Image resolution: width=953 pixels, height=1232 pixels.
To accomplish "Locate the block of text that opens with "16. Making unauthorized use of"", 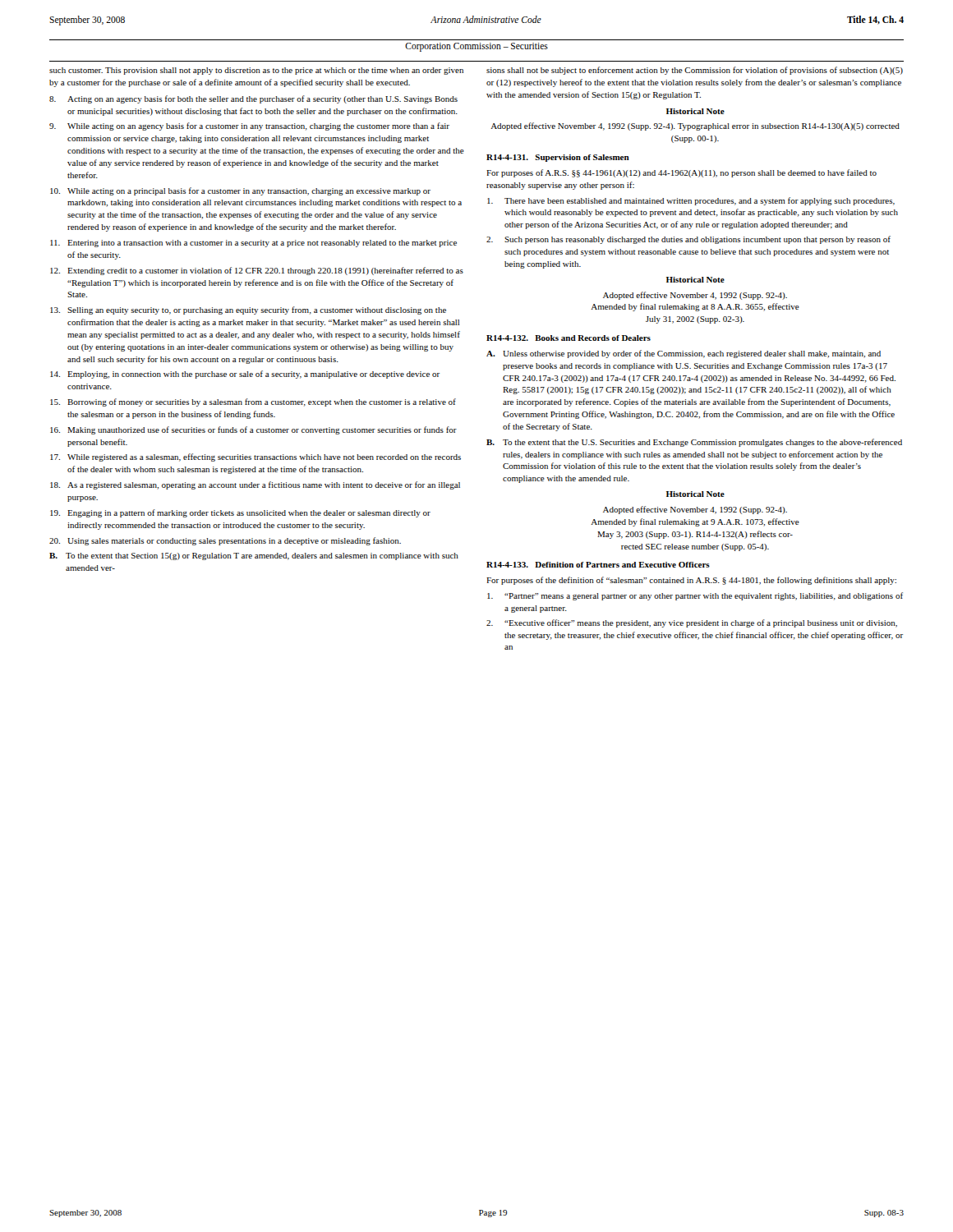I will 258,436.
